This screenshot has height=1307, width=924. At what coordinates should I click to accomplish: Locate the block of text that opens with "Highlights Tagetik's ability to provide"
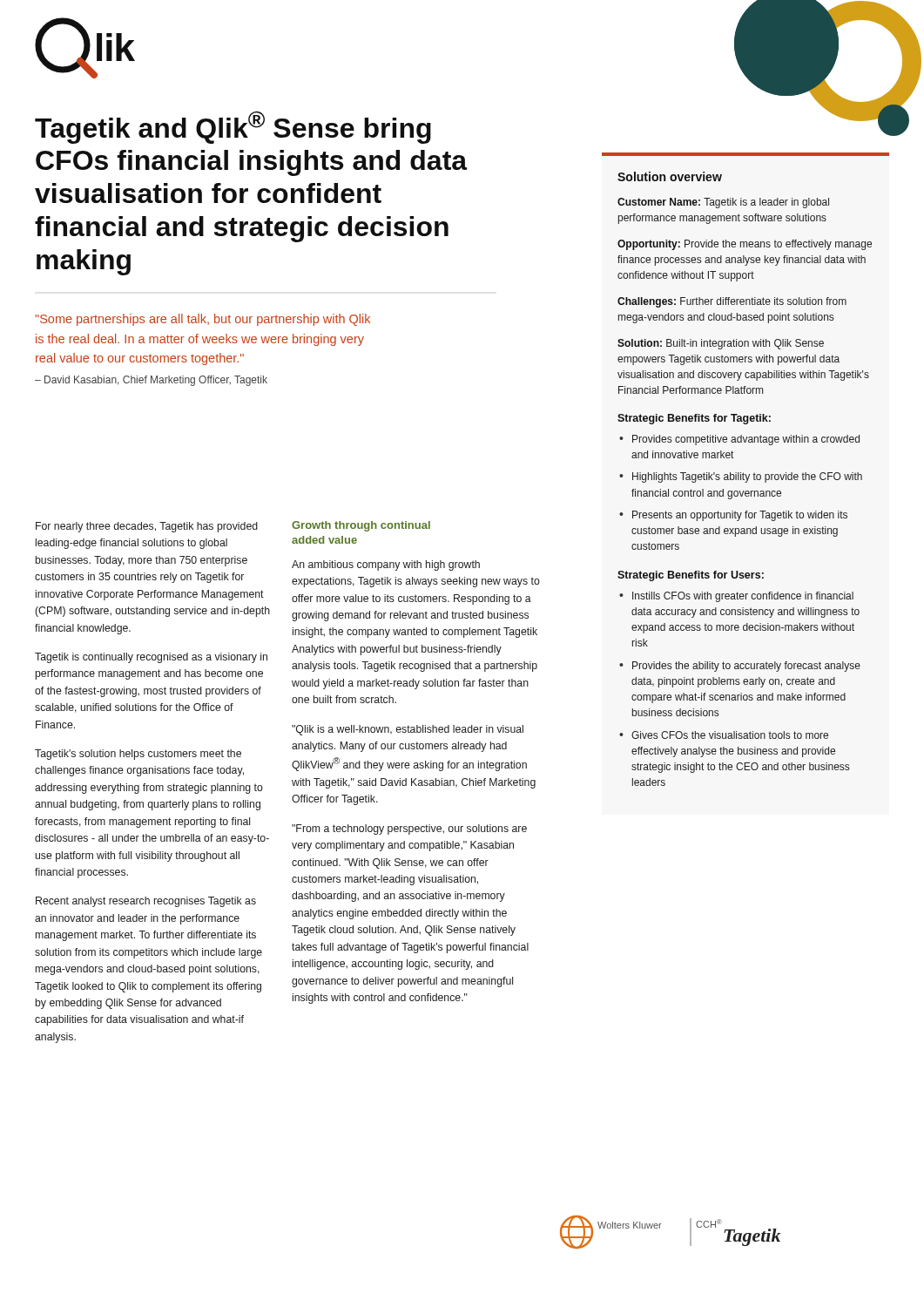tap(747, 485)
